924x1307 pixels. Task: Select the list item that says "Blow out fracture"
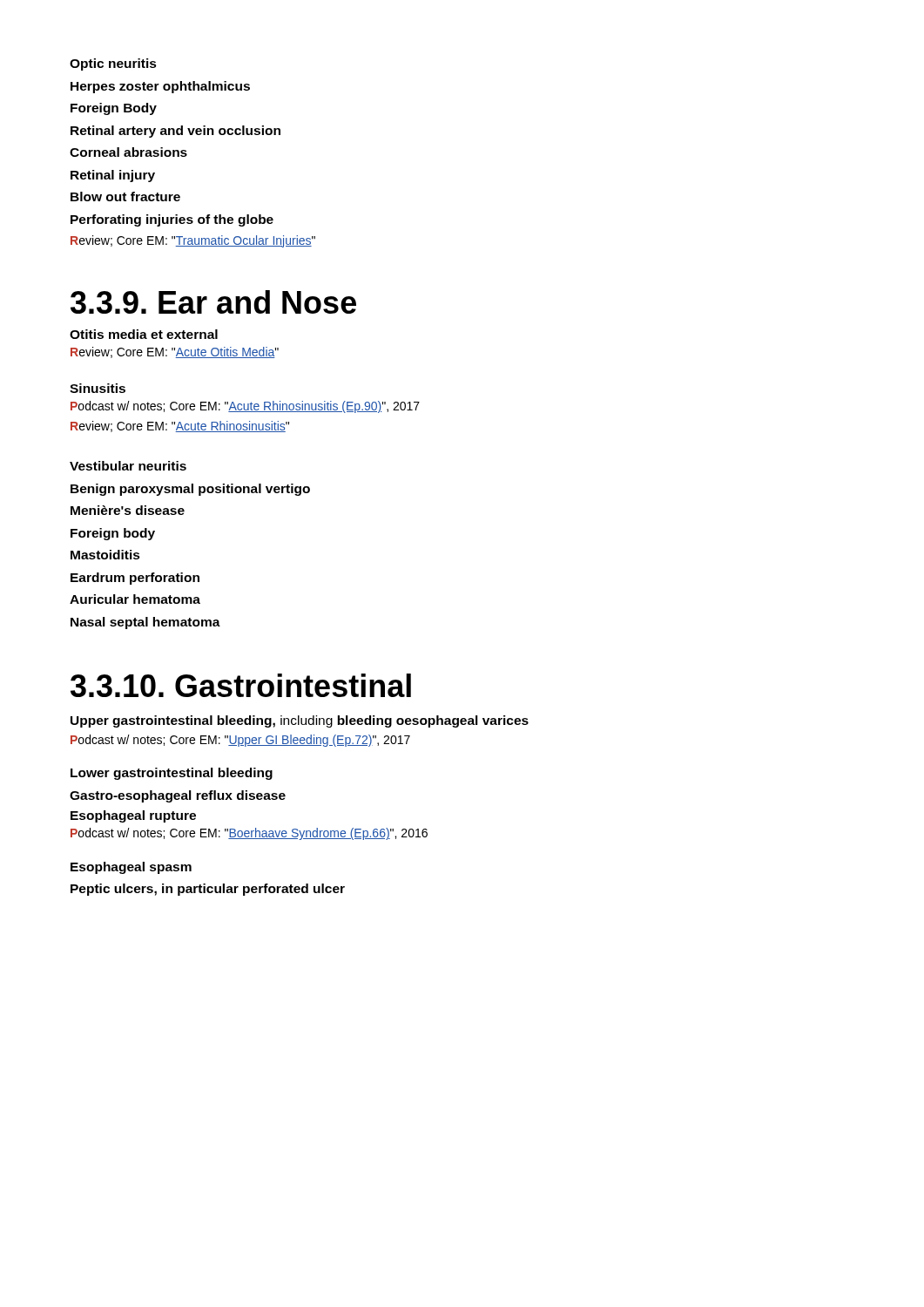click(x=125, y=197)
